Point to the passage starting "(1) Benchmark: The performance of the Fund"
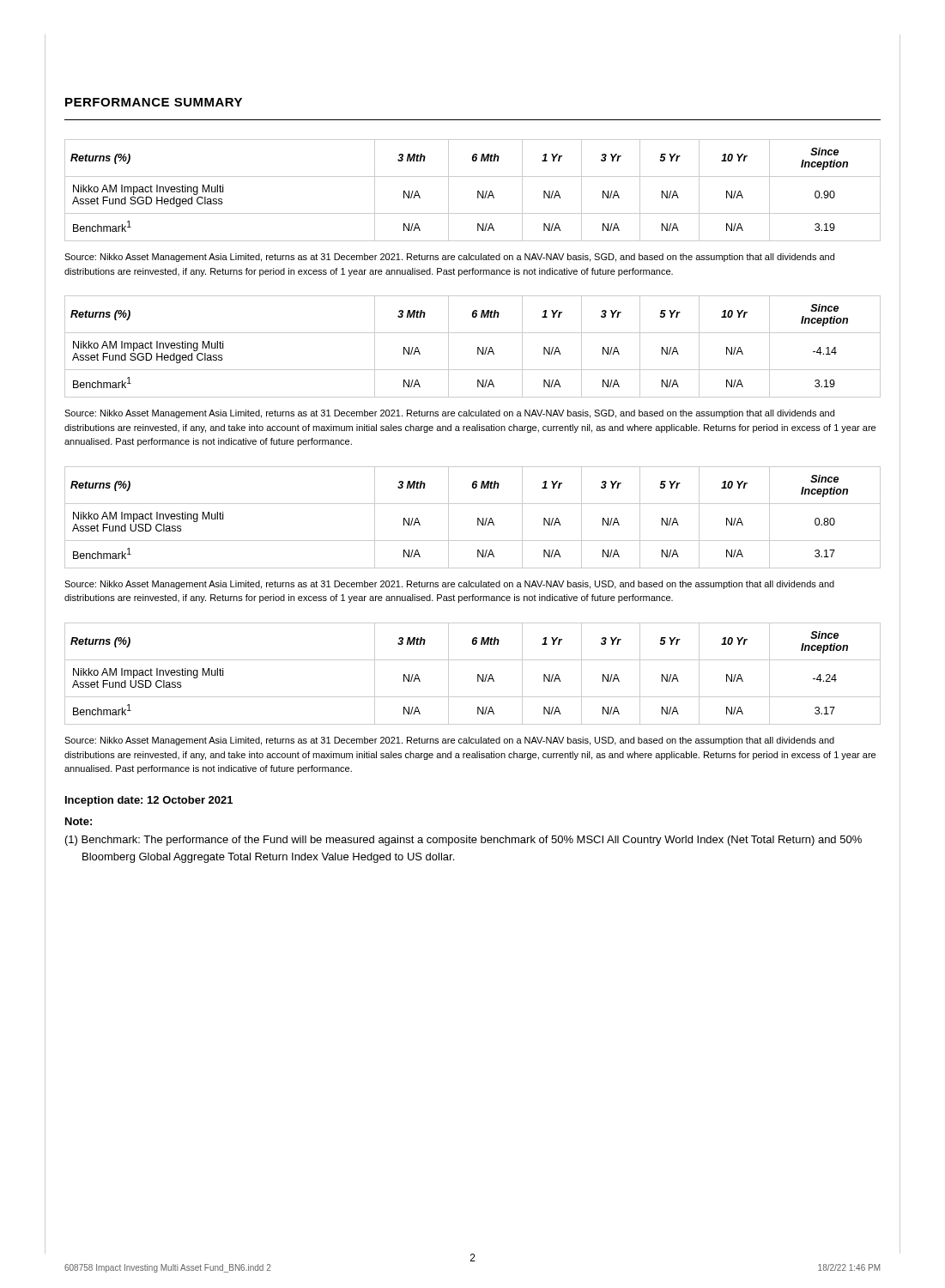This screenshot has width=945, height=1288. click(x=463, y=848)
